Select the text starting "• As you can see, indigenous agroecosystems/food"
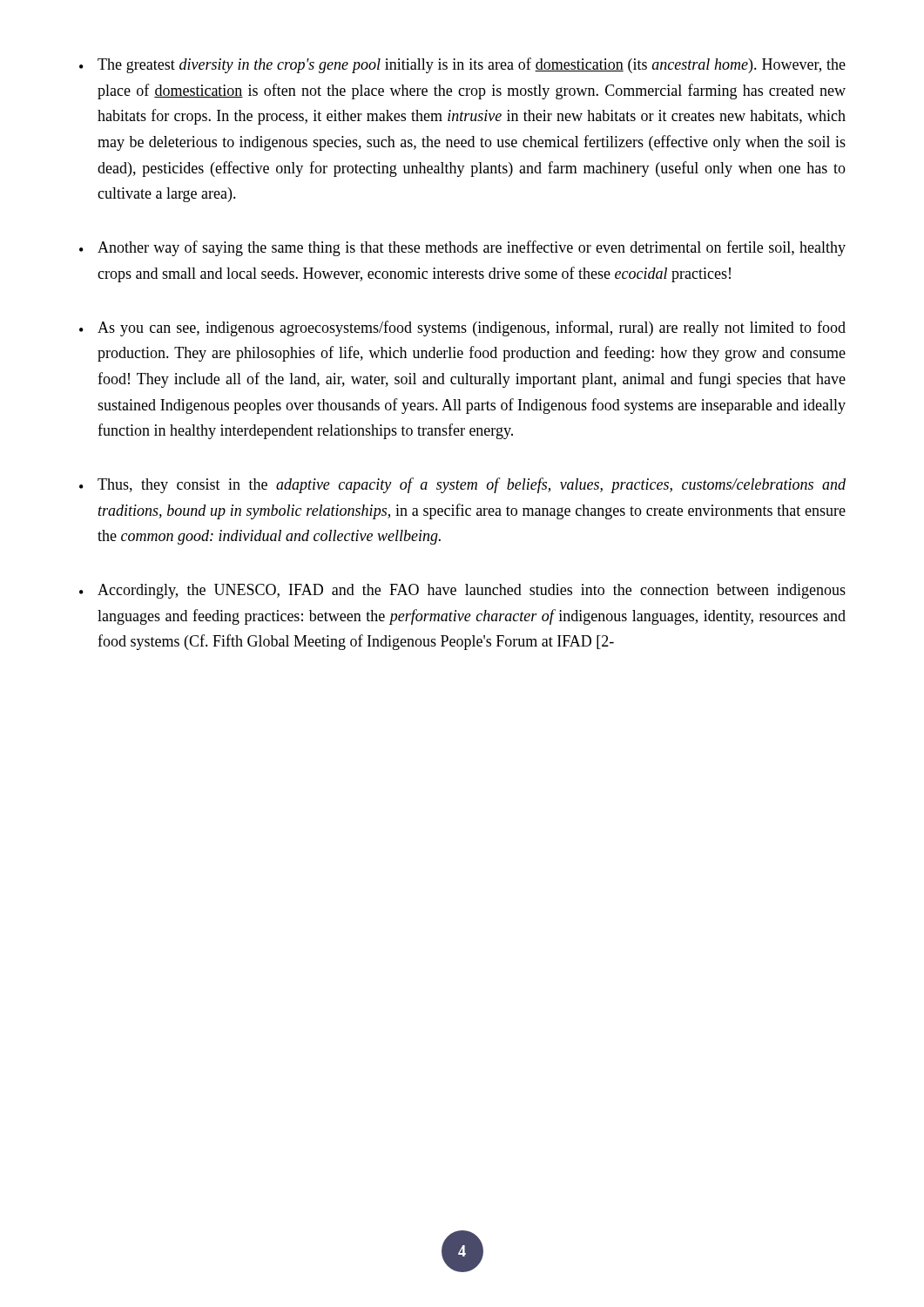The width and height of the screenshot is (924, 1307). [462, 380]
